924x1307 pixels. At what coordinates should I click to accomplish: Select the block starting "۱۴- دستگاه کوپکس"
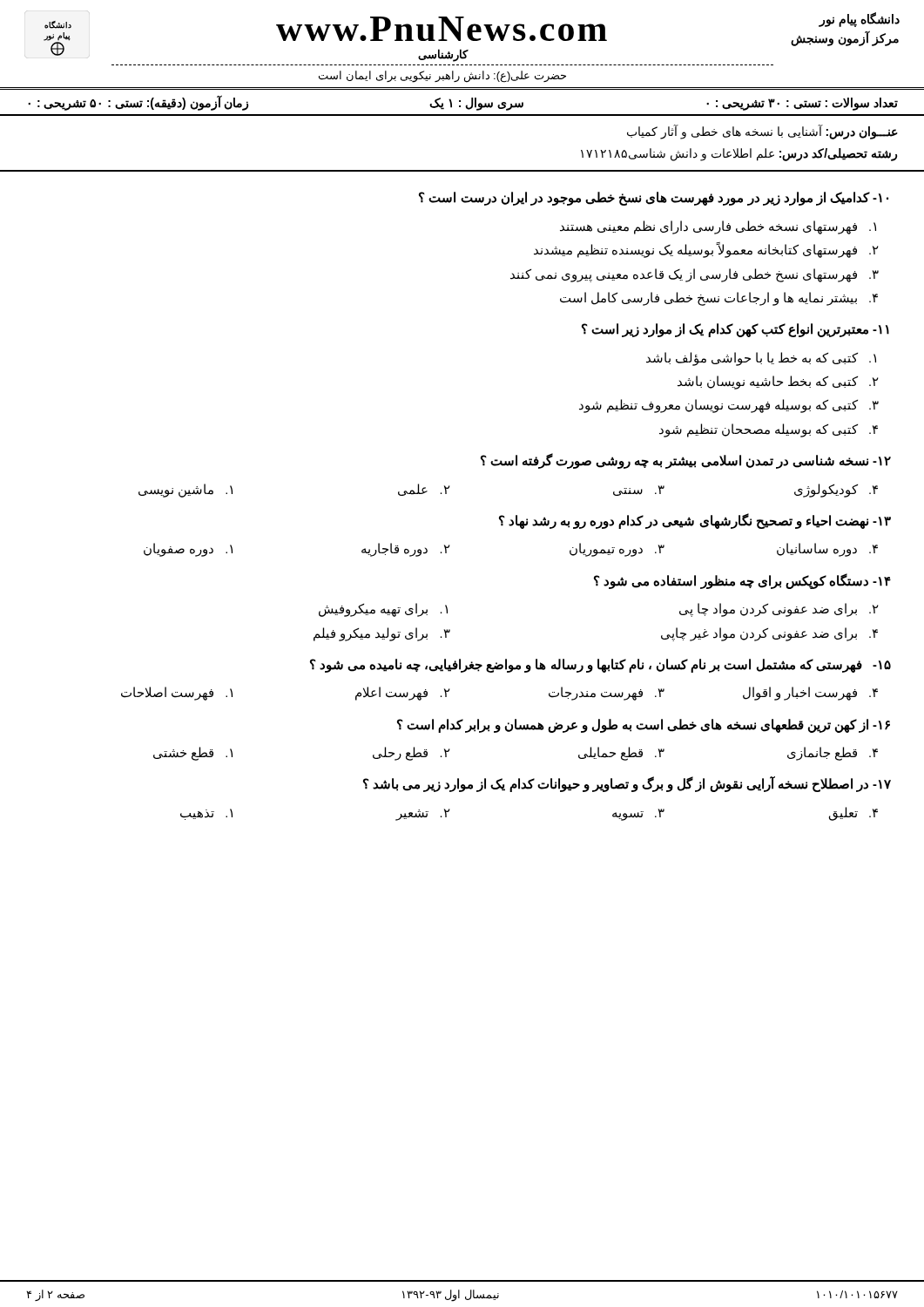point(742,581)
